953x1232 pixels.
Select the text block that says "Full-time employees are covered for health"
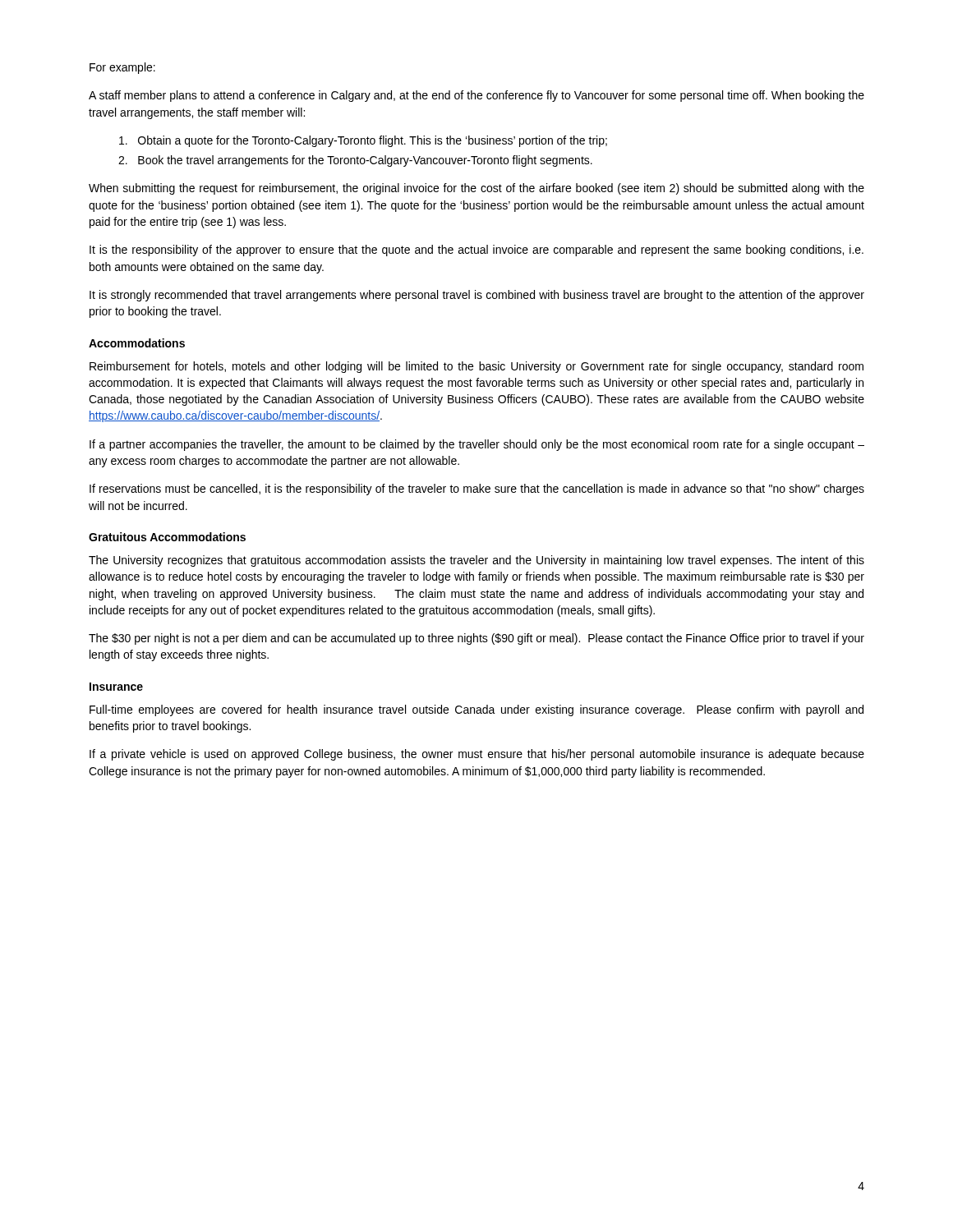(476, 718)
